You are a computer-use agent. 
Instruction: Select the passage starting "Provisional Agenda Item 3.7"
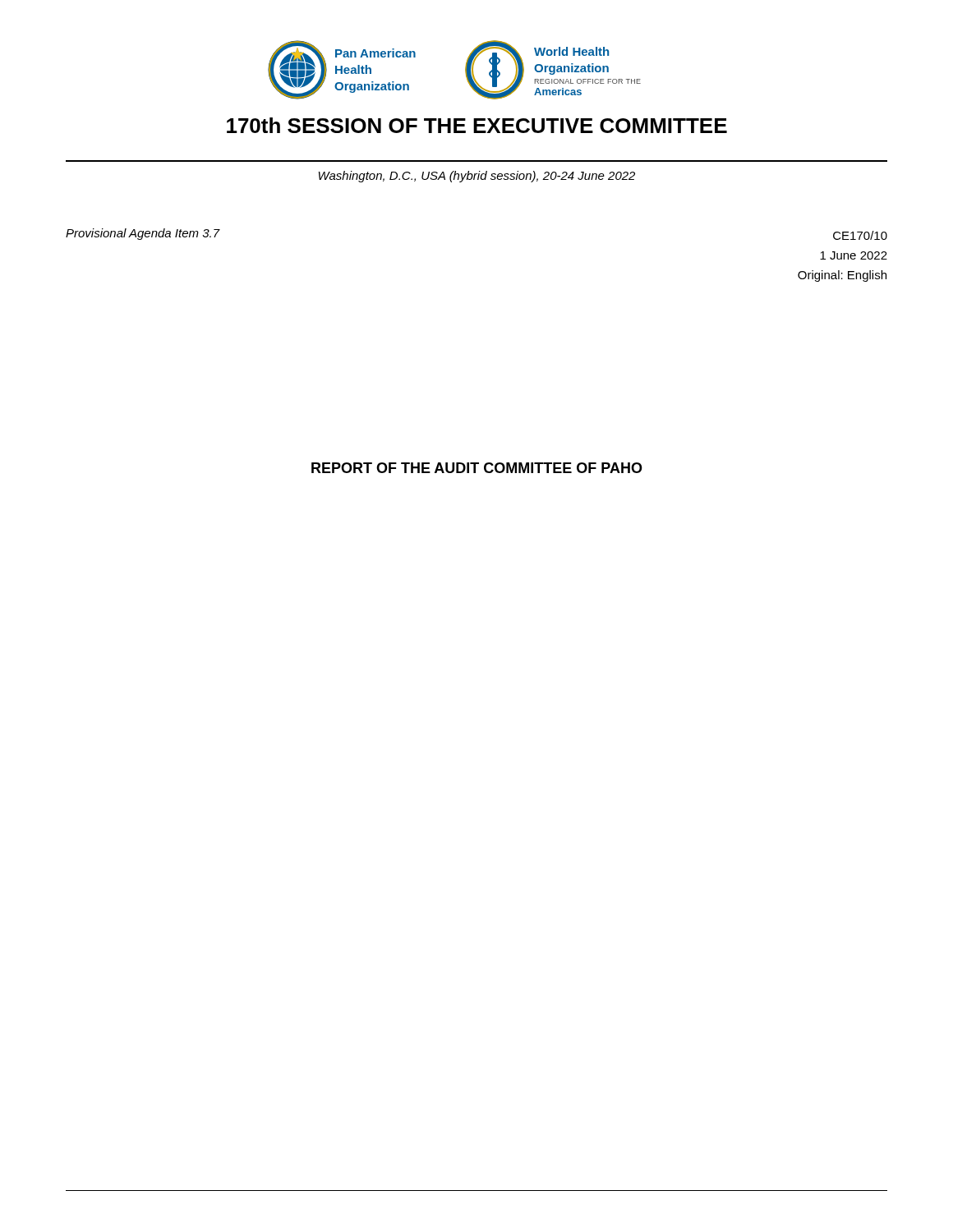pyautogui.click(x=143, y=233)
